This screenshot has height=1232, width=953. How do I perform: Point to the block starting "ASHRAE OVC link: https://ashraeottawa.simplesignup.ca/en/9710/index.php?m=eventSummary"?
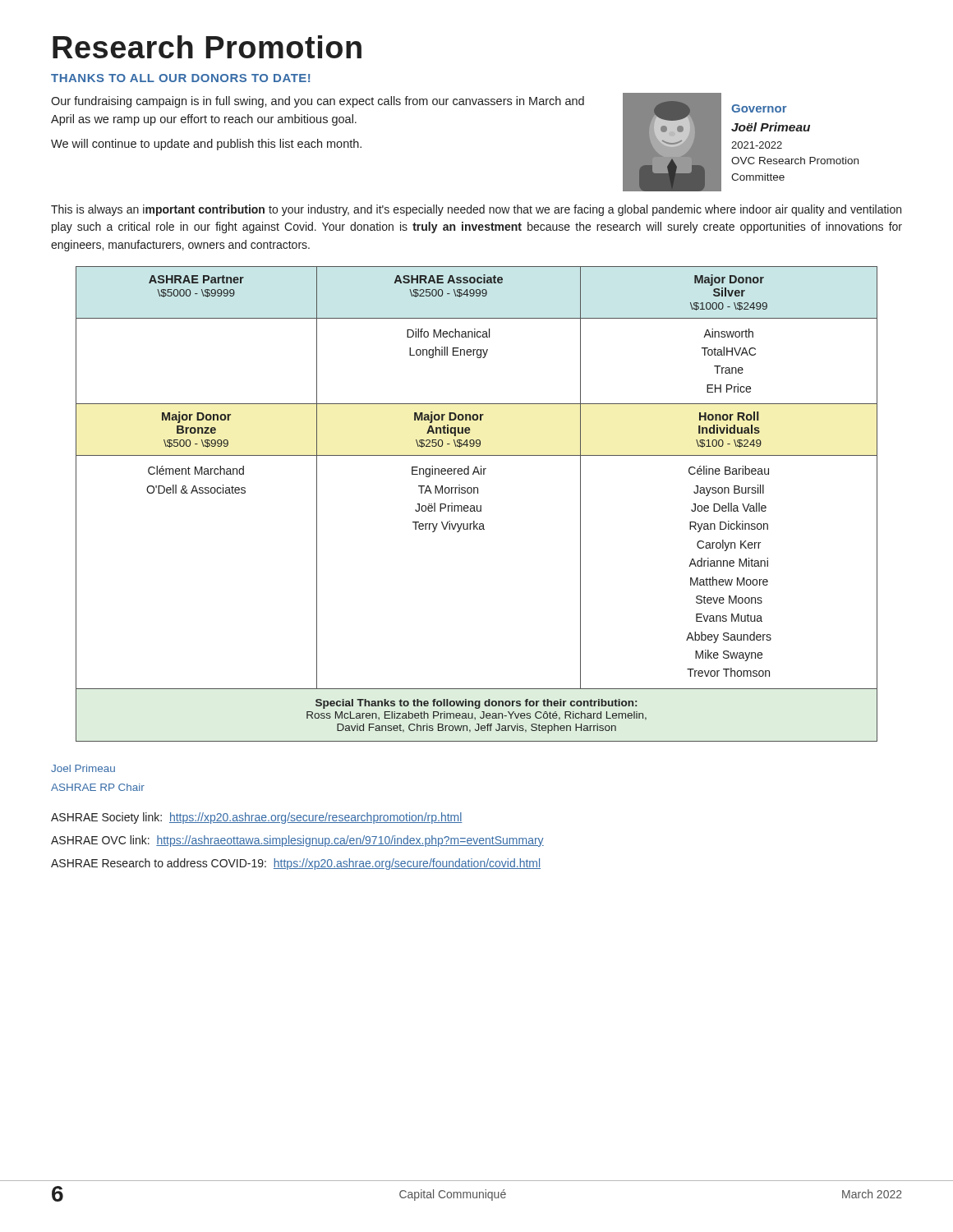pyautogui.click(x=297, y=840)
